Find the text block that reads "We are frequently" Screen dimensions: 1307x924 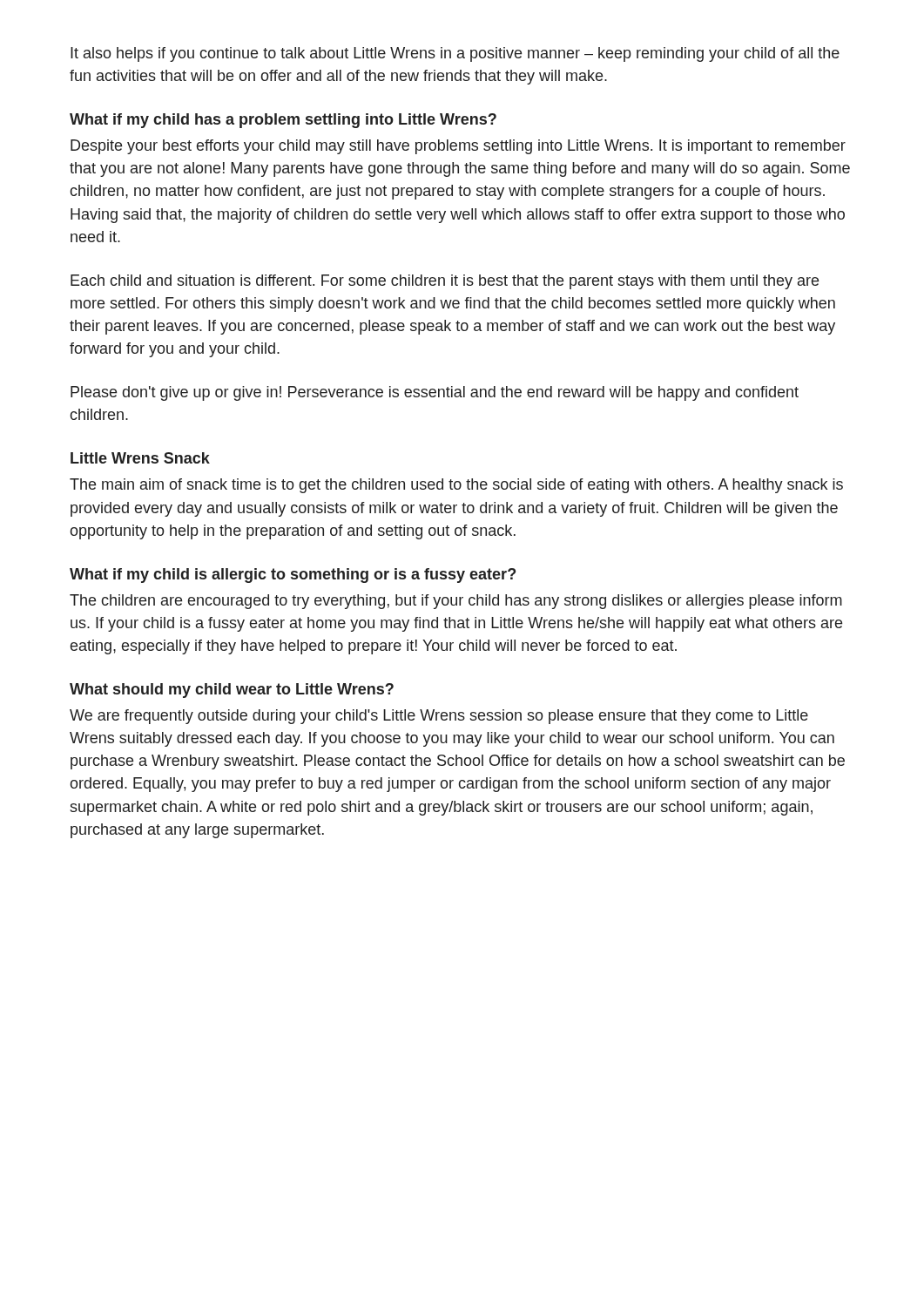click(x=458, y=772)
